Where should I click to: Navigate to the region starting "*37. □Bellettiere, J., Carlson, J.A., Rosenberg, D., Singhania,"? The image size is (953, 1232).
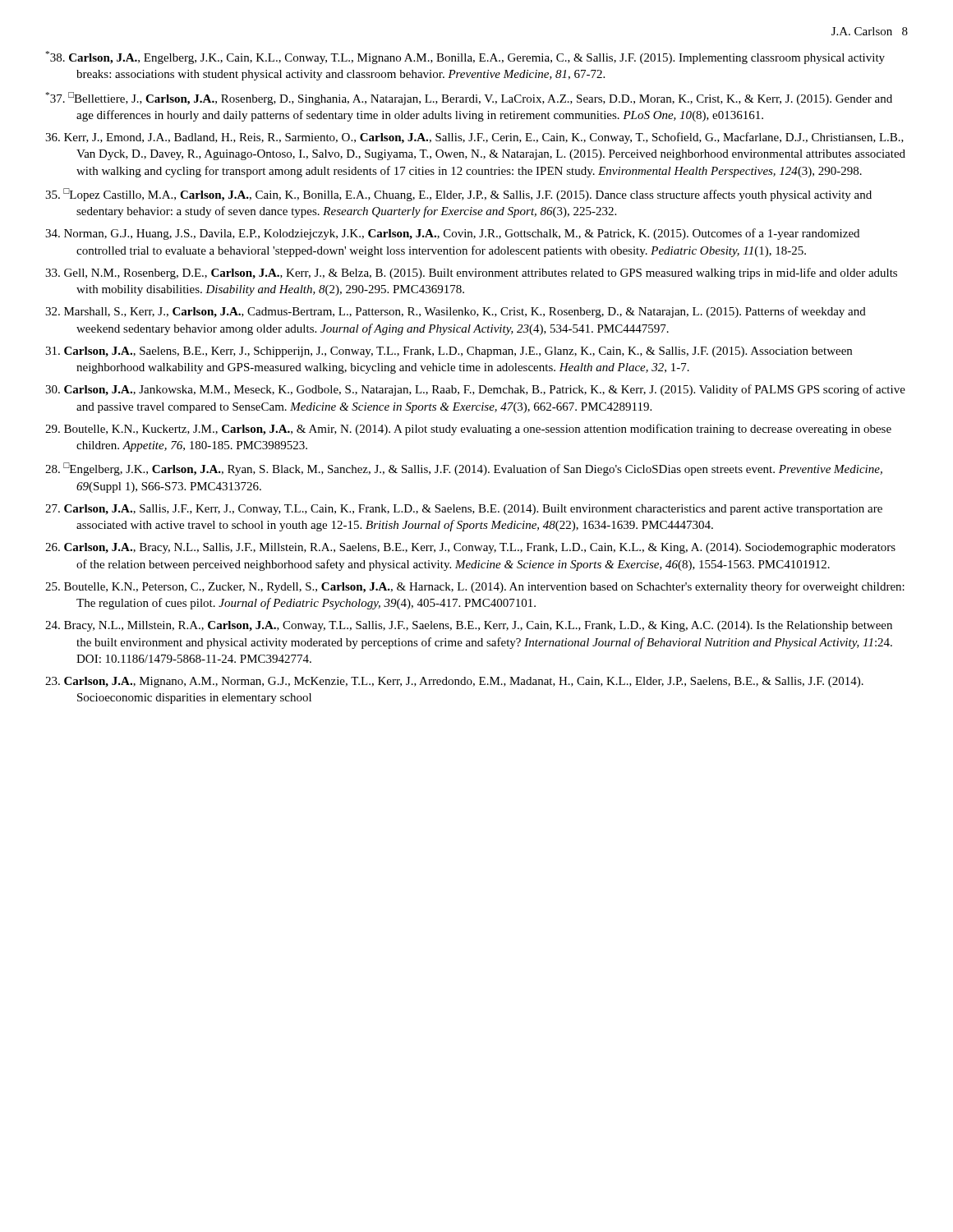[469, 105]
